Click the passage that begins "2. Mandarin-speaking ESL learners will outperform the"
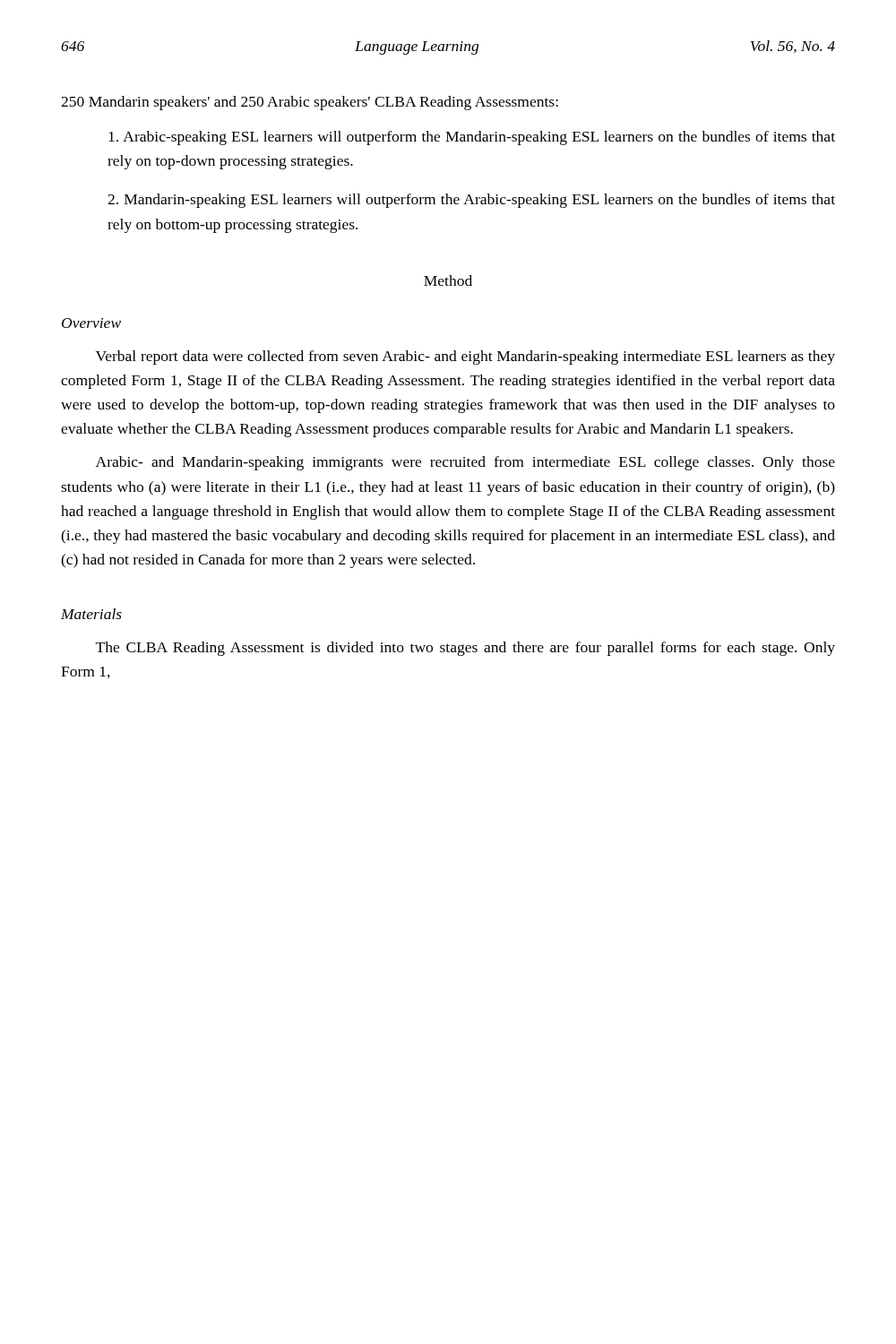 pyautogui.click(x=471, y=211)
